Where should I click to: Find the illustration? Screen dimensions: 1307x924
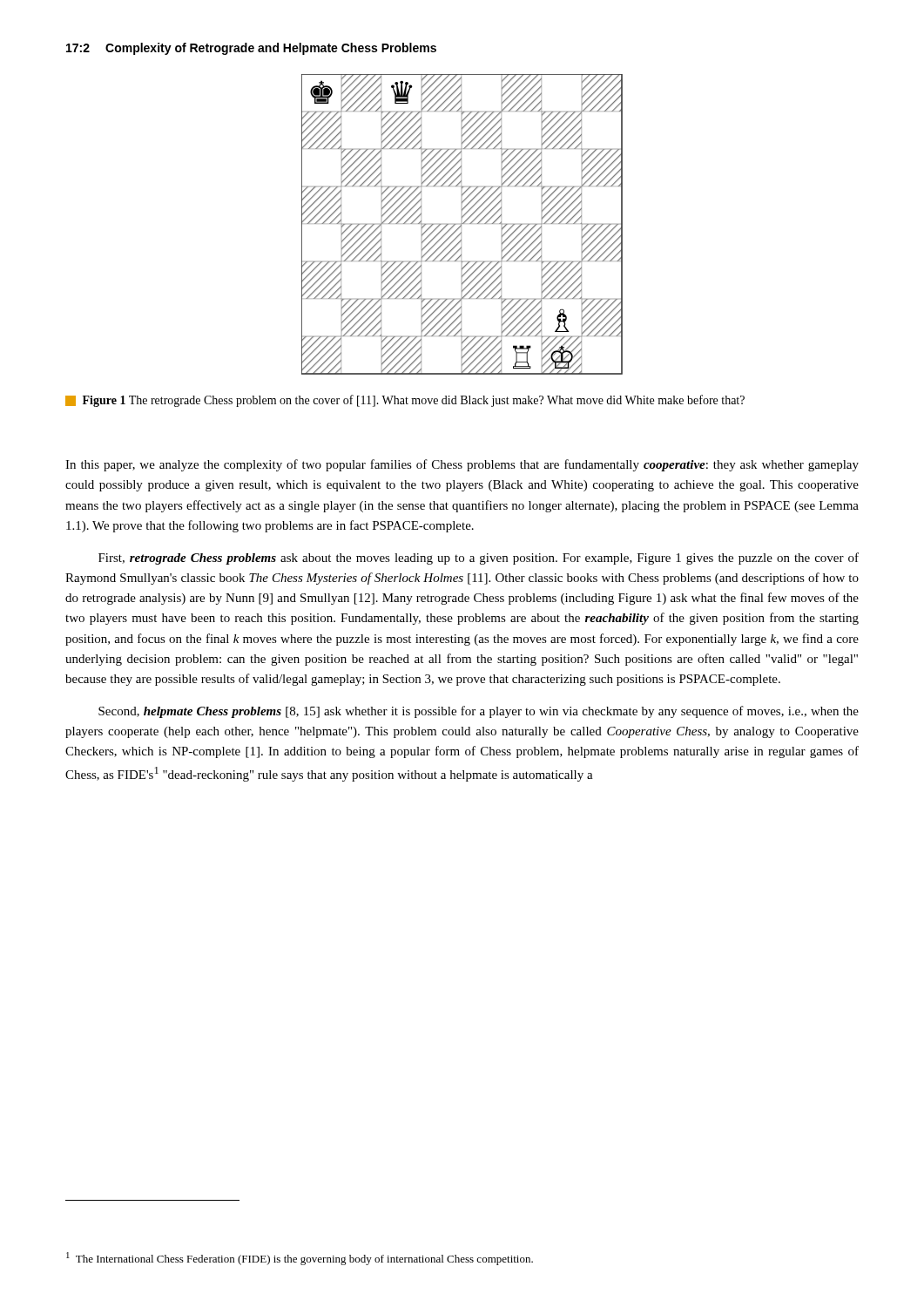[462, 224]
